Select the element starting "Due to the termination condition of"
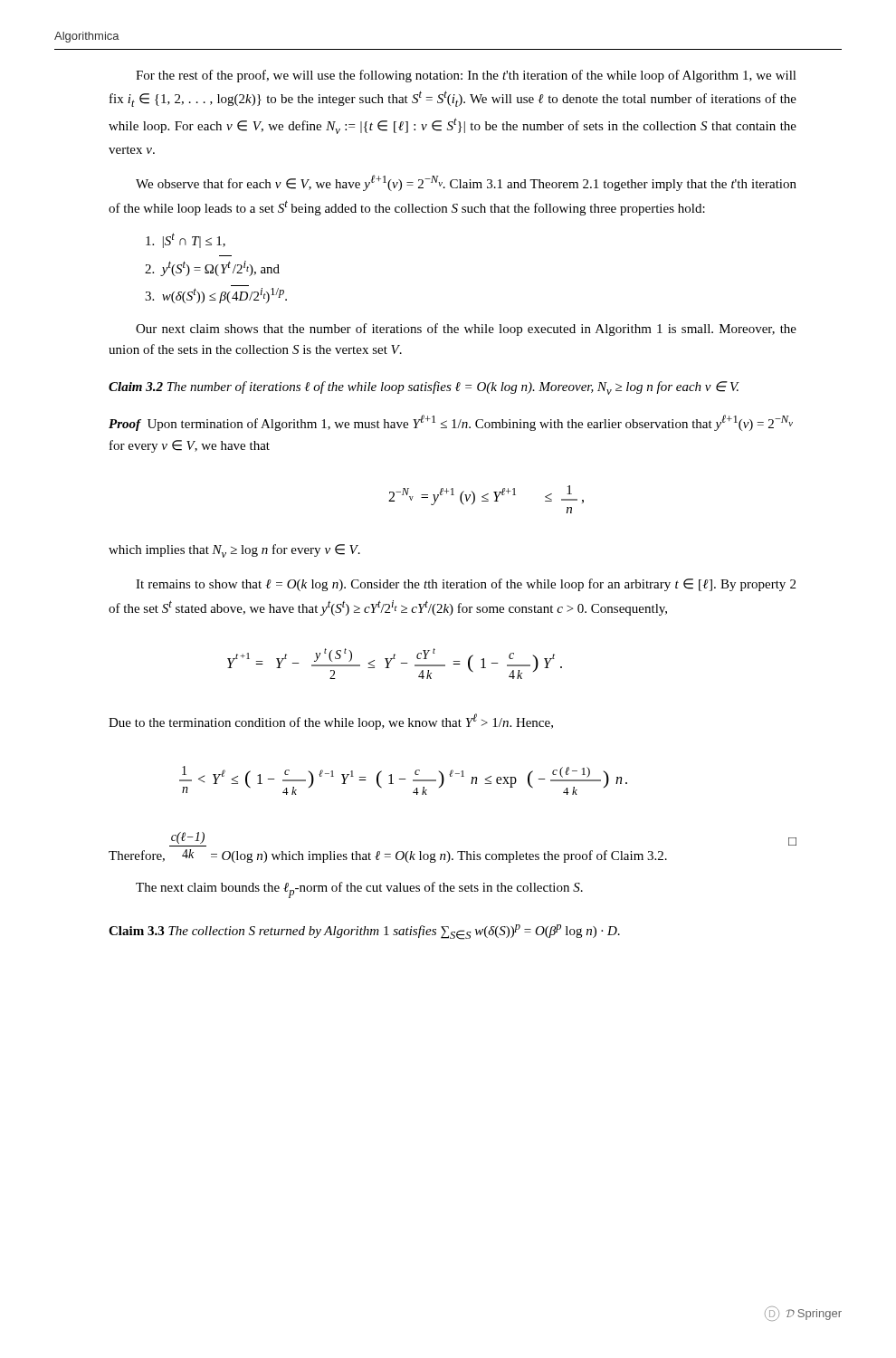The width and height of the screenshot is (896, 1358). click(331, 720)
